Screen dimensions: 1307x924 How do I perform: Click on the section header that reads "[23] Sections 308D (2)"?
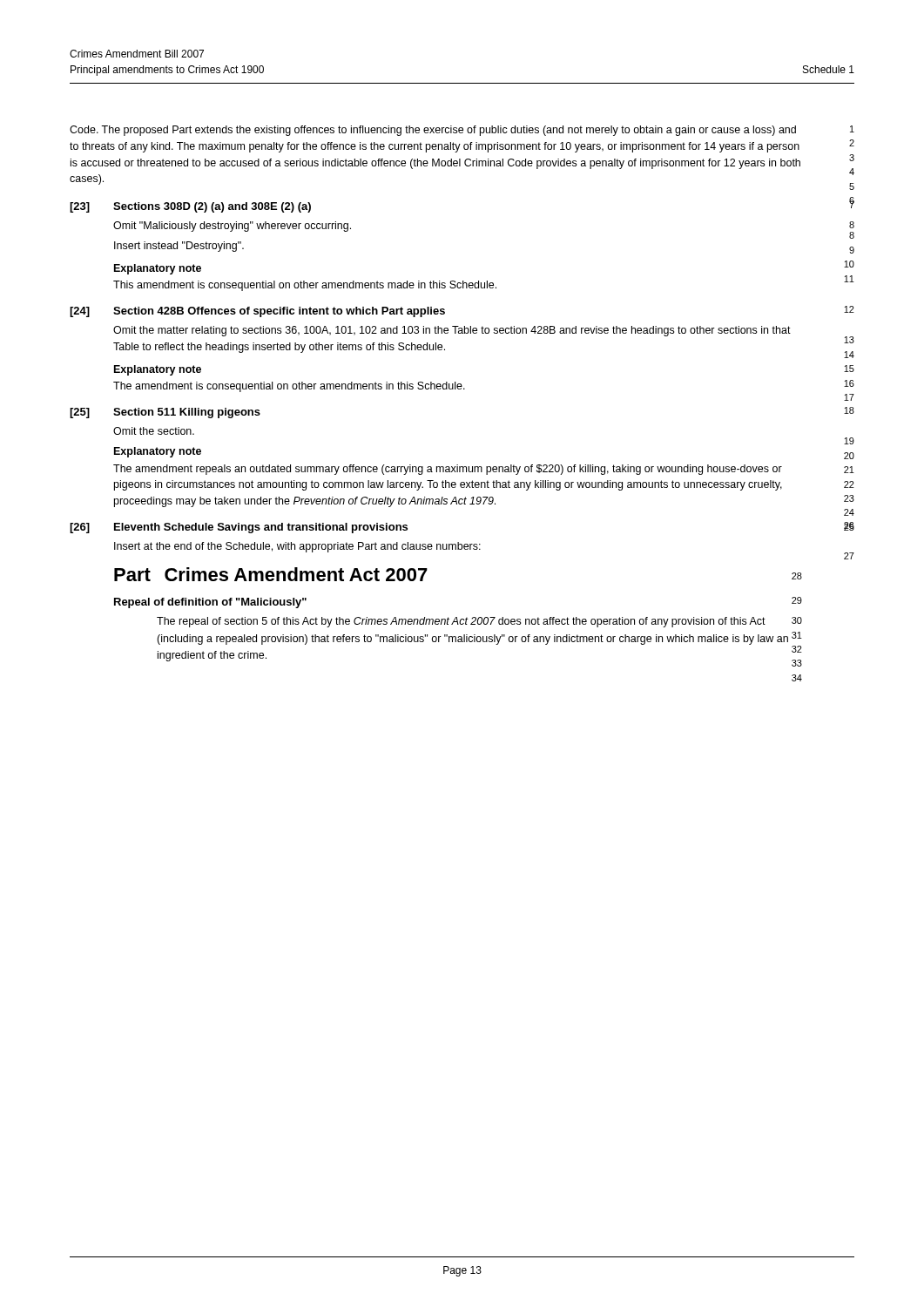(x=191, y=206)
